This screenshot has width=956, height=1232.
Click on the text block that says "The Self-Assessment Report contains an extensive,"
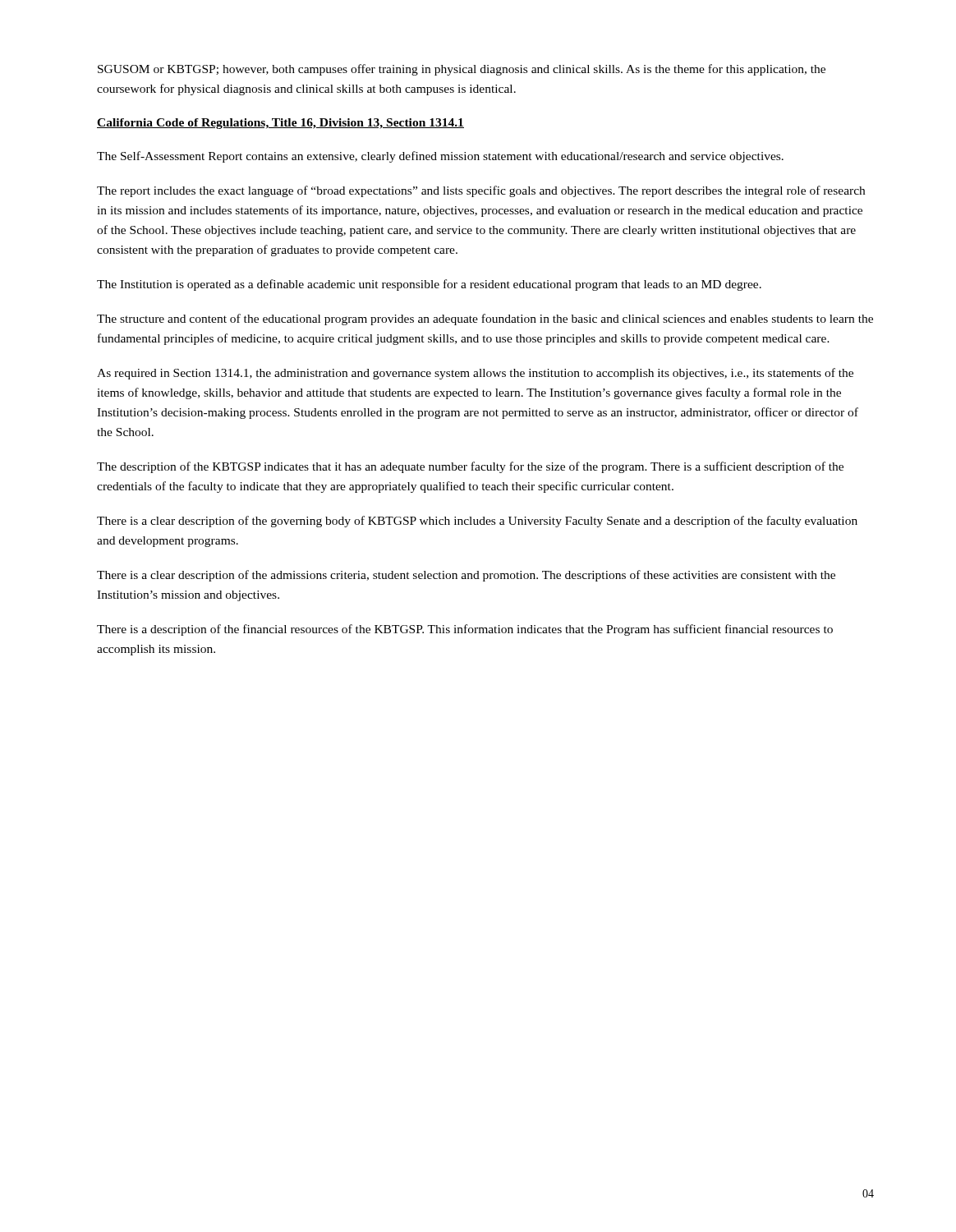coord(441,155)
